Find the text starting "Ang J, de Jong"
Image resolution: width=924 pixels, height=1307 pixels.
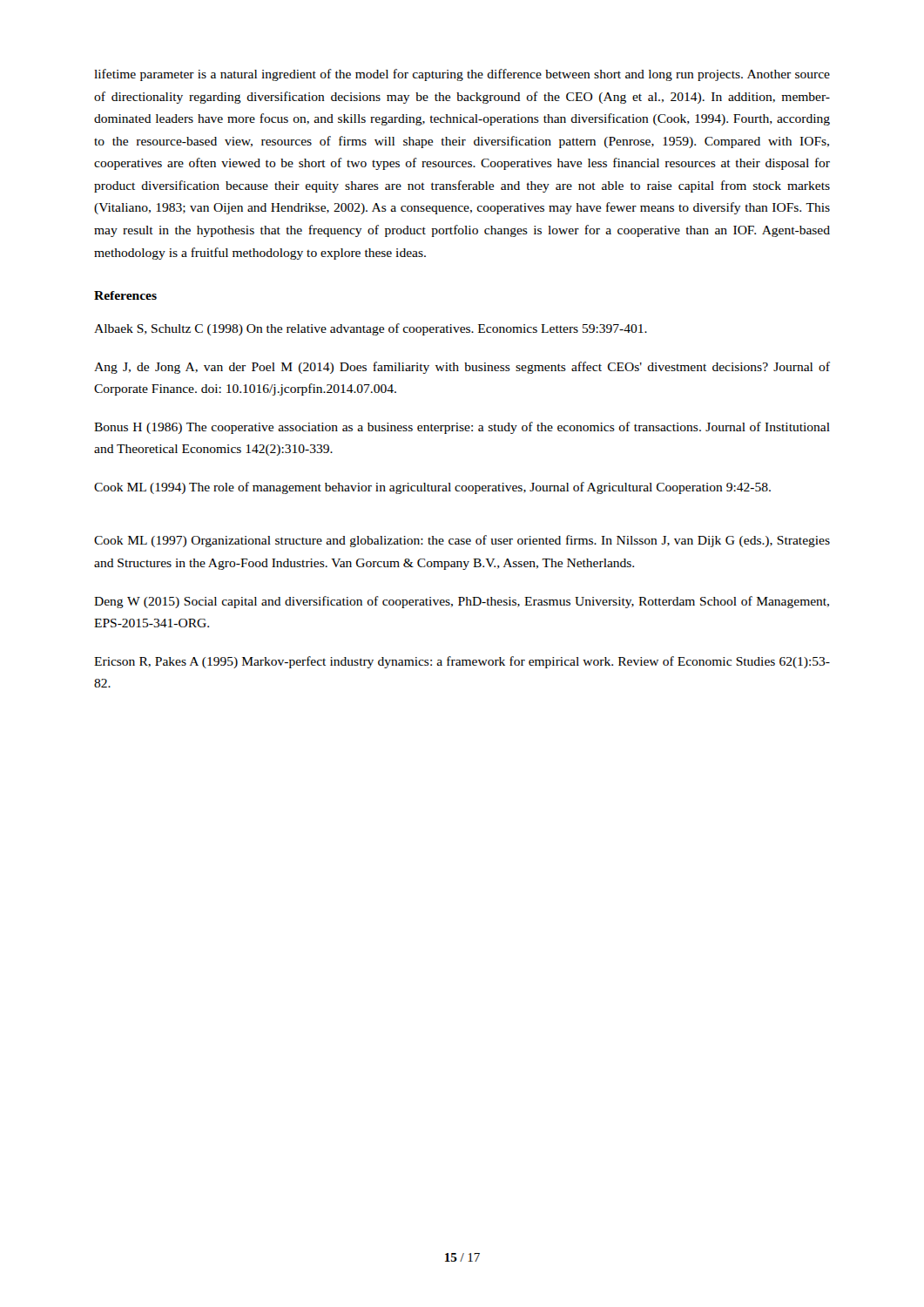coord(462,377)
